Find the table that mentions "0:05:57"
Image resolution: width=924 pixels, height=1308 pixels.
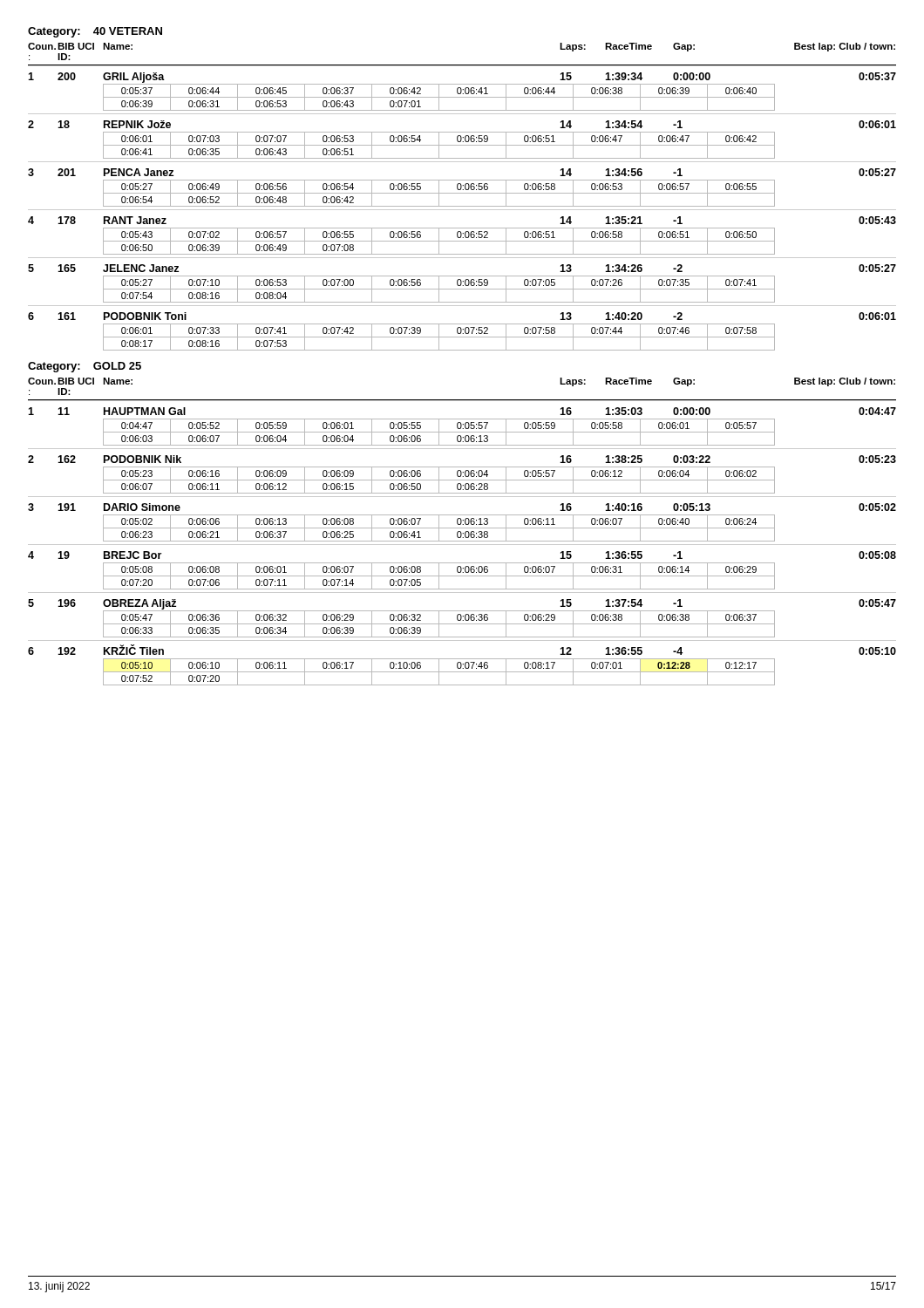click(462, 531)
